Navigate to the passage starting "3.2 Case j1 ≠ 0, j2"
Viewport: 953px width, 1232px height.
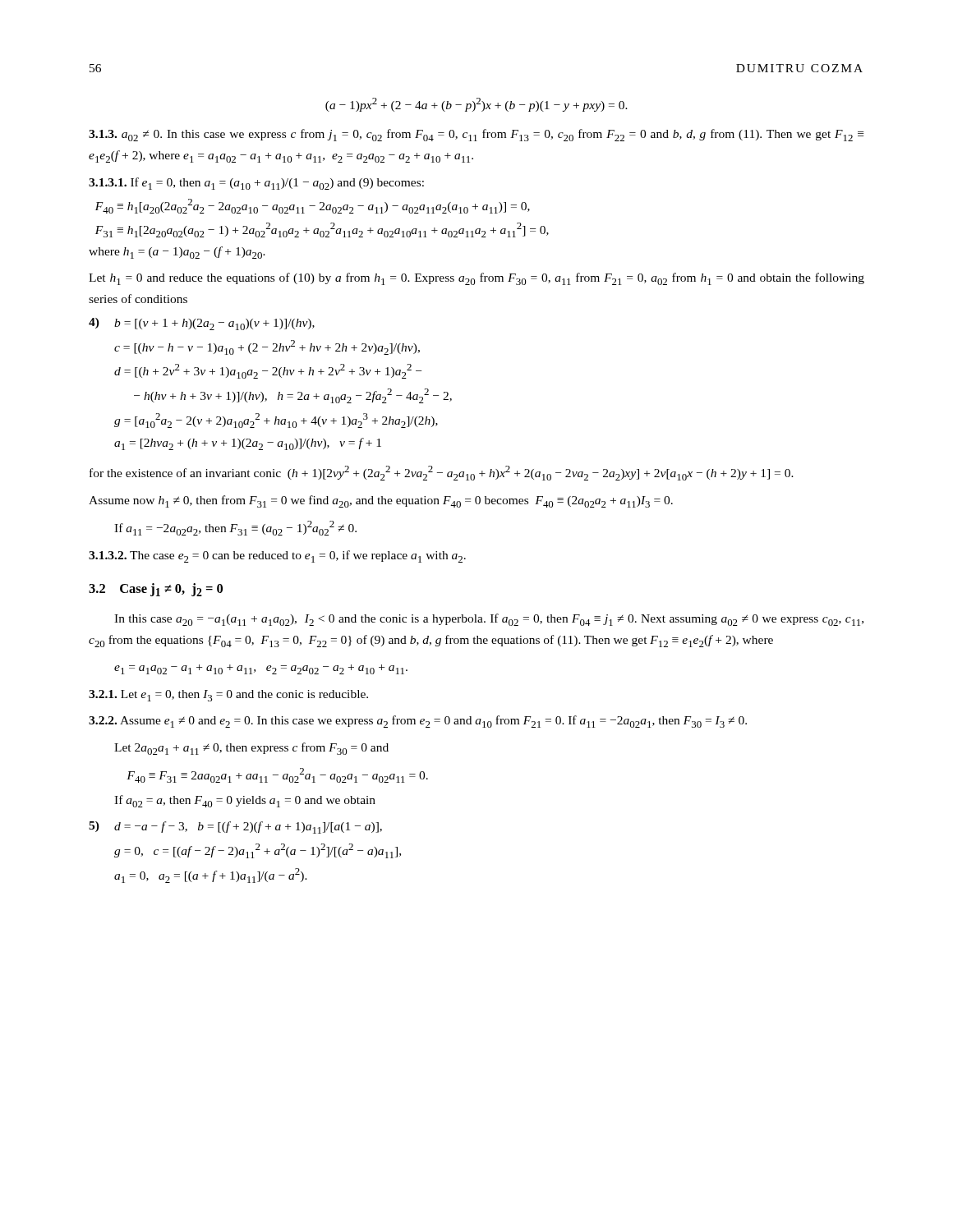pyautogui.click(x=156, y=590)
